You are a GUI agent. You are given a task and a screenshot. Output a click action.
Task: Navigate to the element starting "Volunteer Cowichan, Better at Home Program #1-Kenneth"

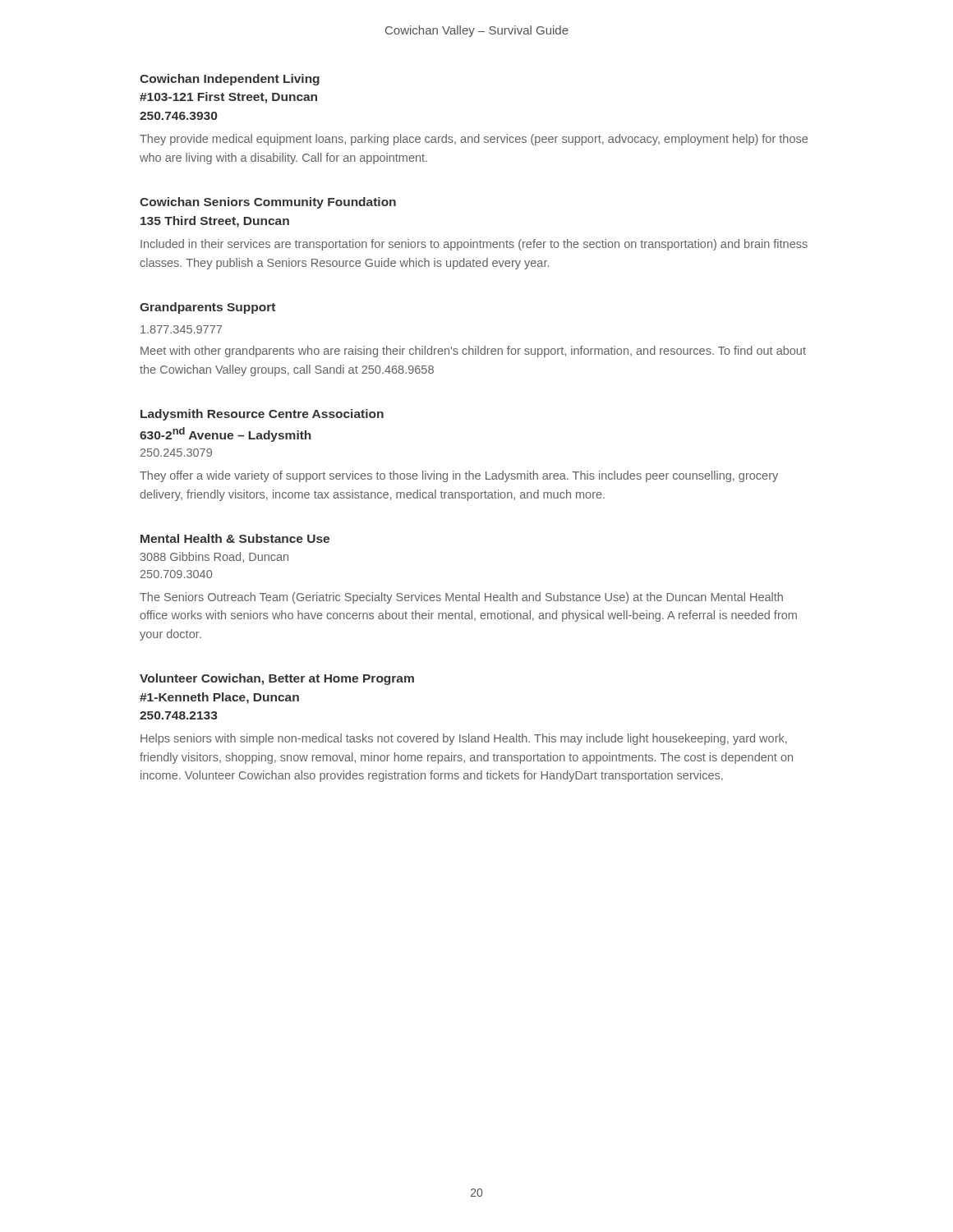[277, 679]
